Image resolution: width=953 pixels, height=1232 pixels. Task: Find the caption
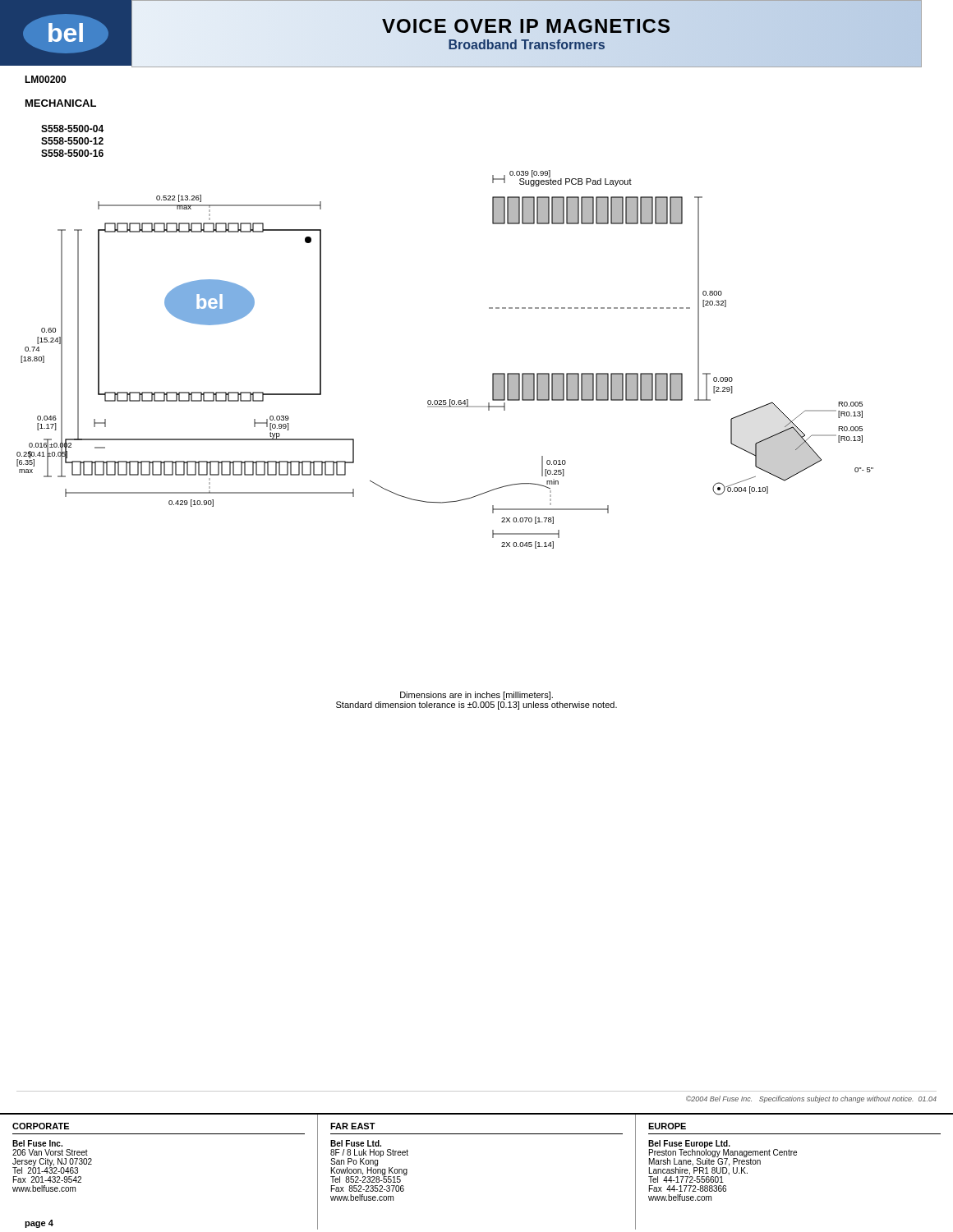coord(476,700)
